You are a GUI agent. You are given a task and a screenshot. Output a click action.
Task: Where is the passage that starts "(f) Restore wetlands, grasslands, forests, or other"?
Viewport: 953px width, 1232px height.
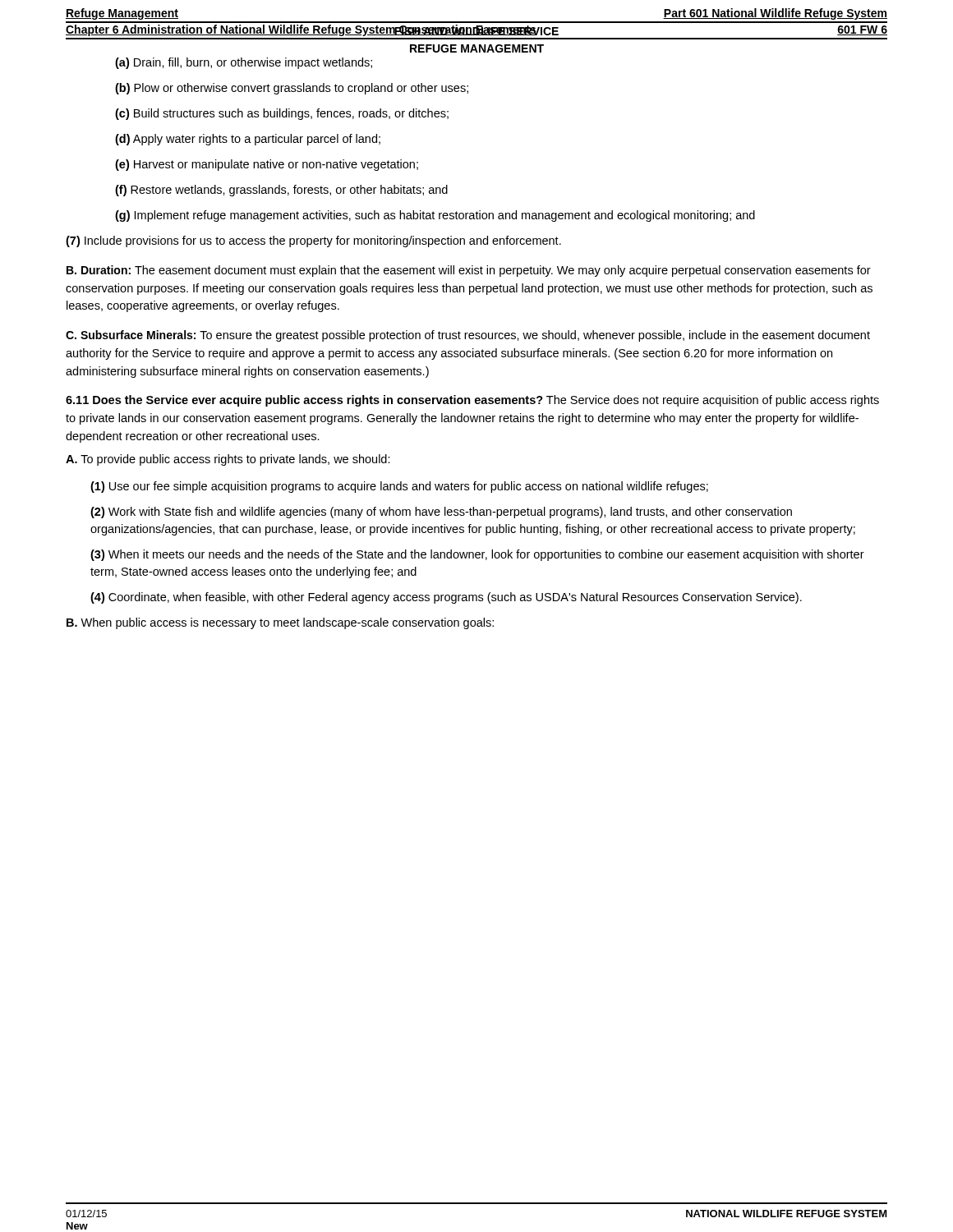282,190
